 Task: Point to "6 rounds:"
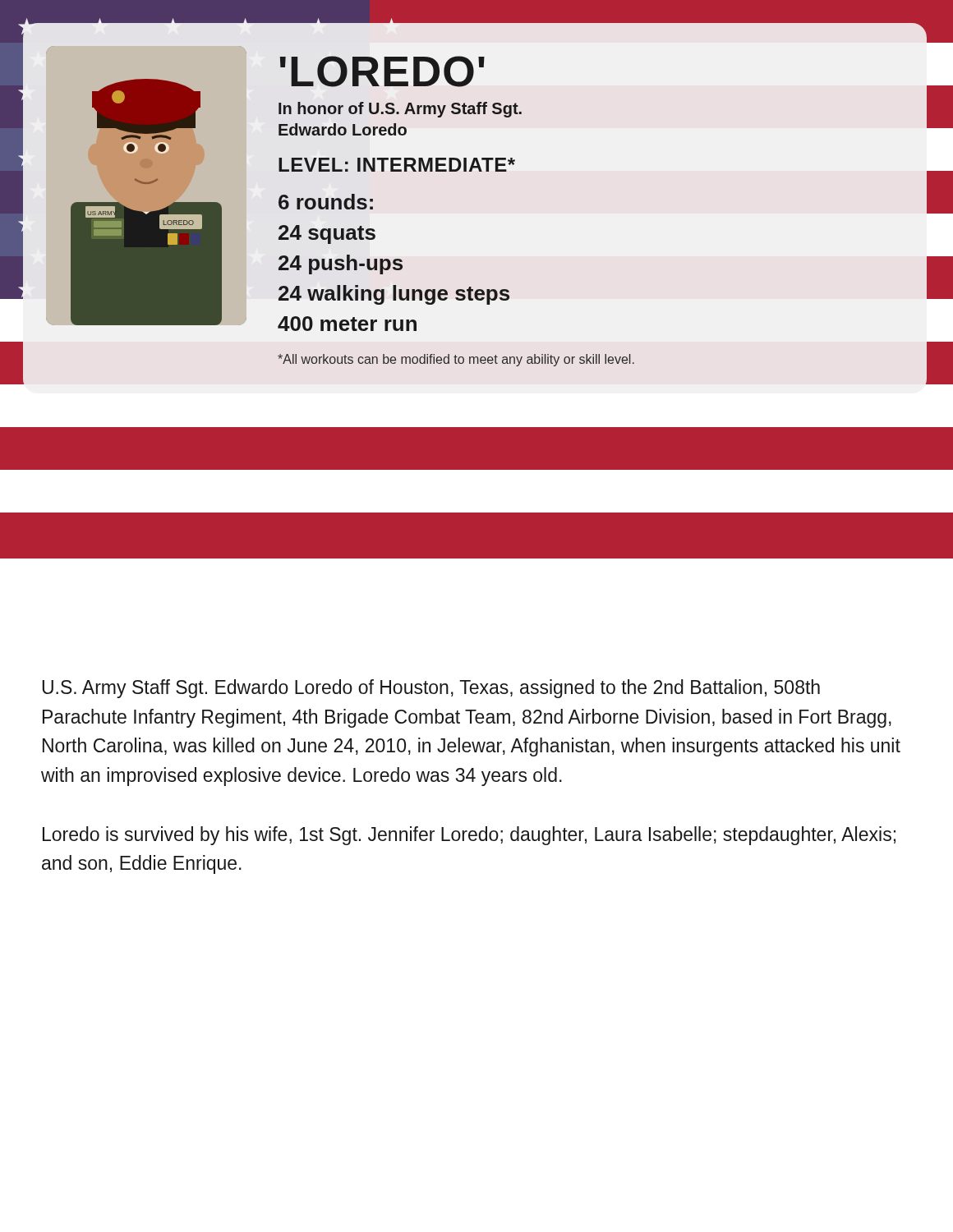(x=326, y=202)
